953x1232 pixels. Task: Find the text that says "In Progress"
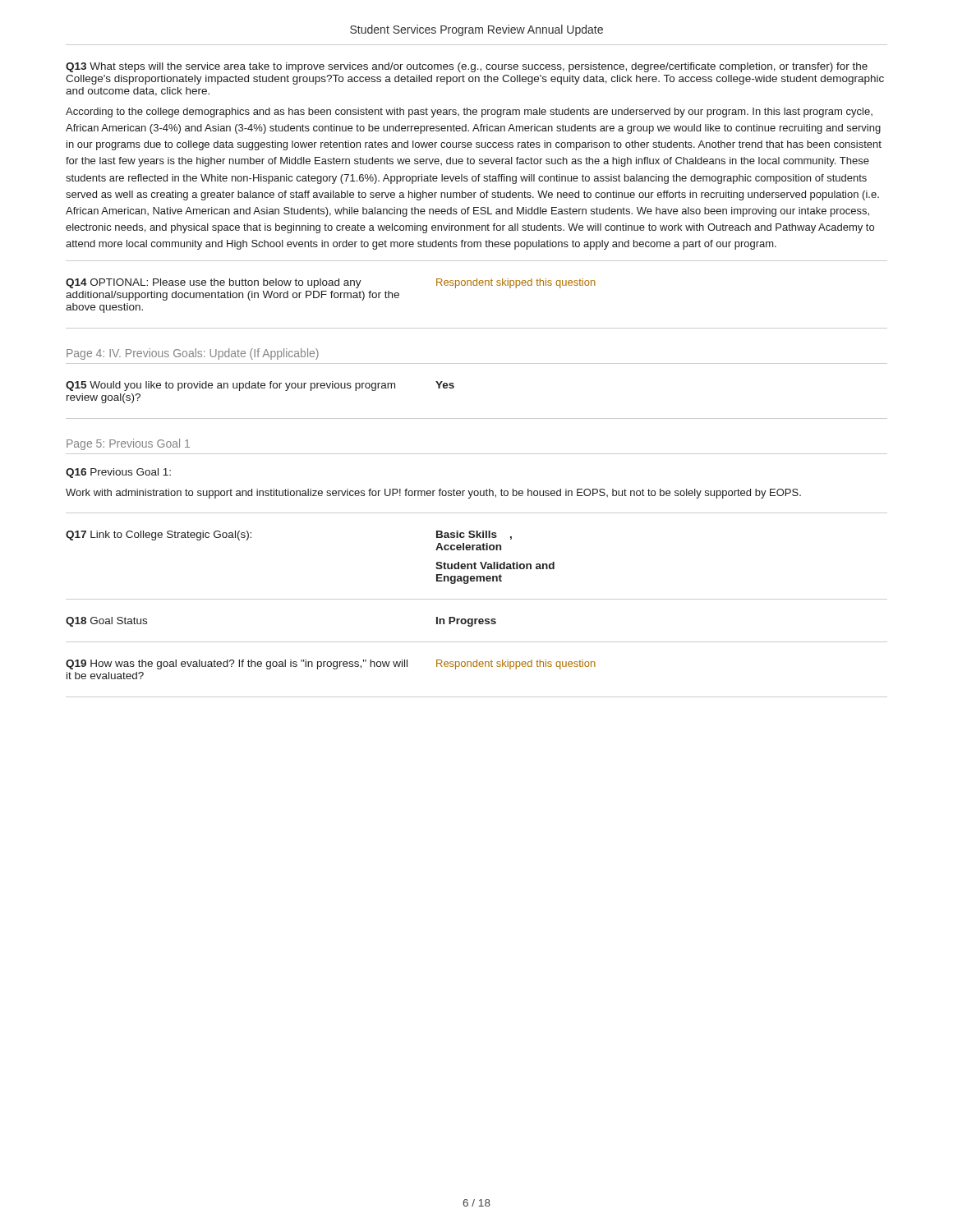point(466,620)
